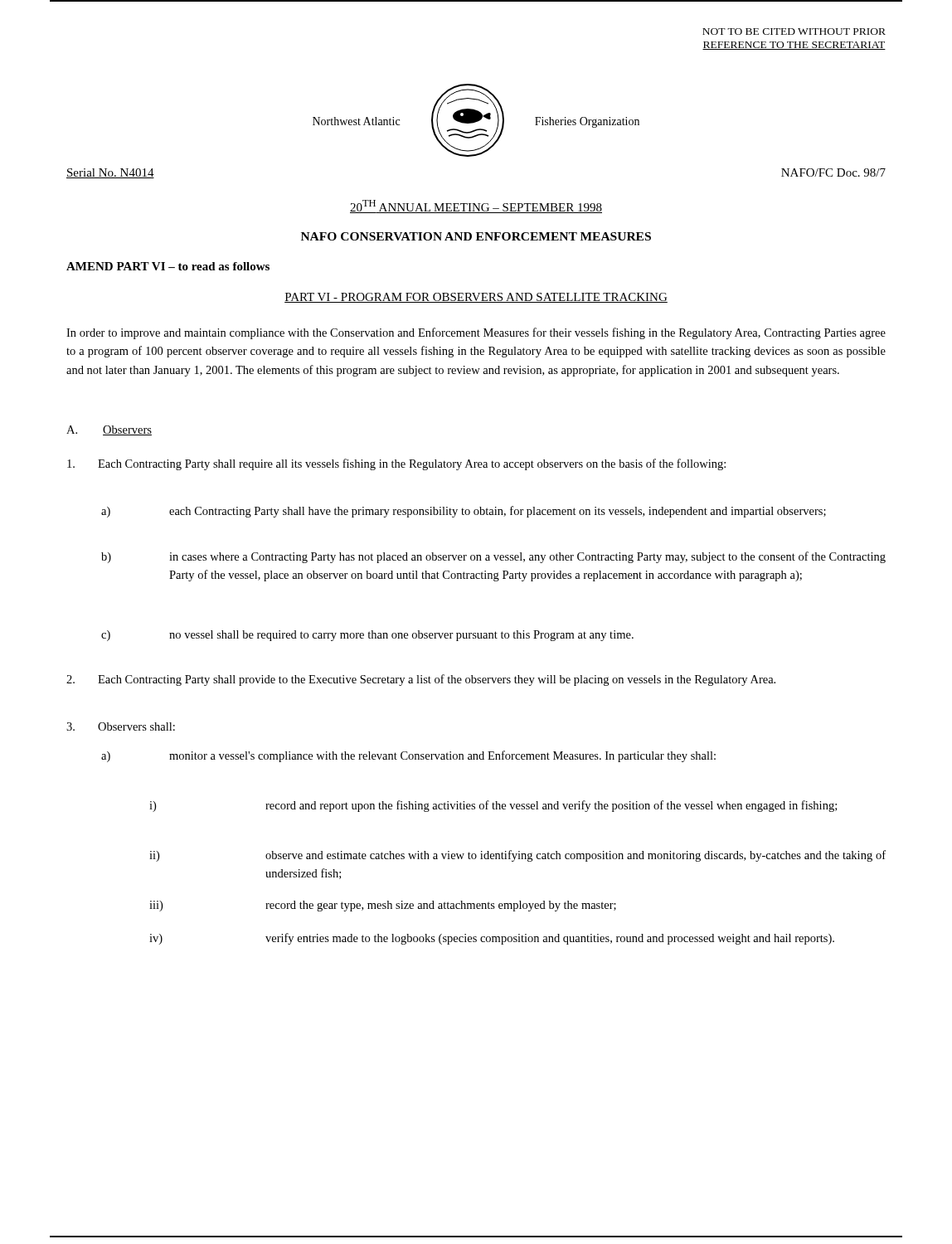The image size is (952, 1244).
Task: Click on the element starting "b) in cases where a Contracting Party"
Action: [476, 566]
